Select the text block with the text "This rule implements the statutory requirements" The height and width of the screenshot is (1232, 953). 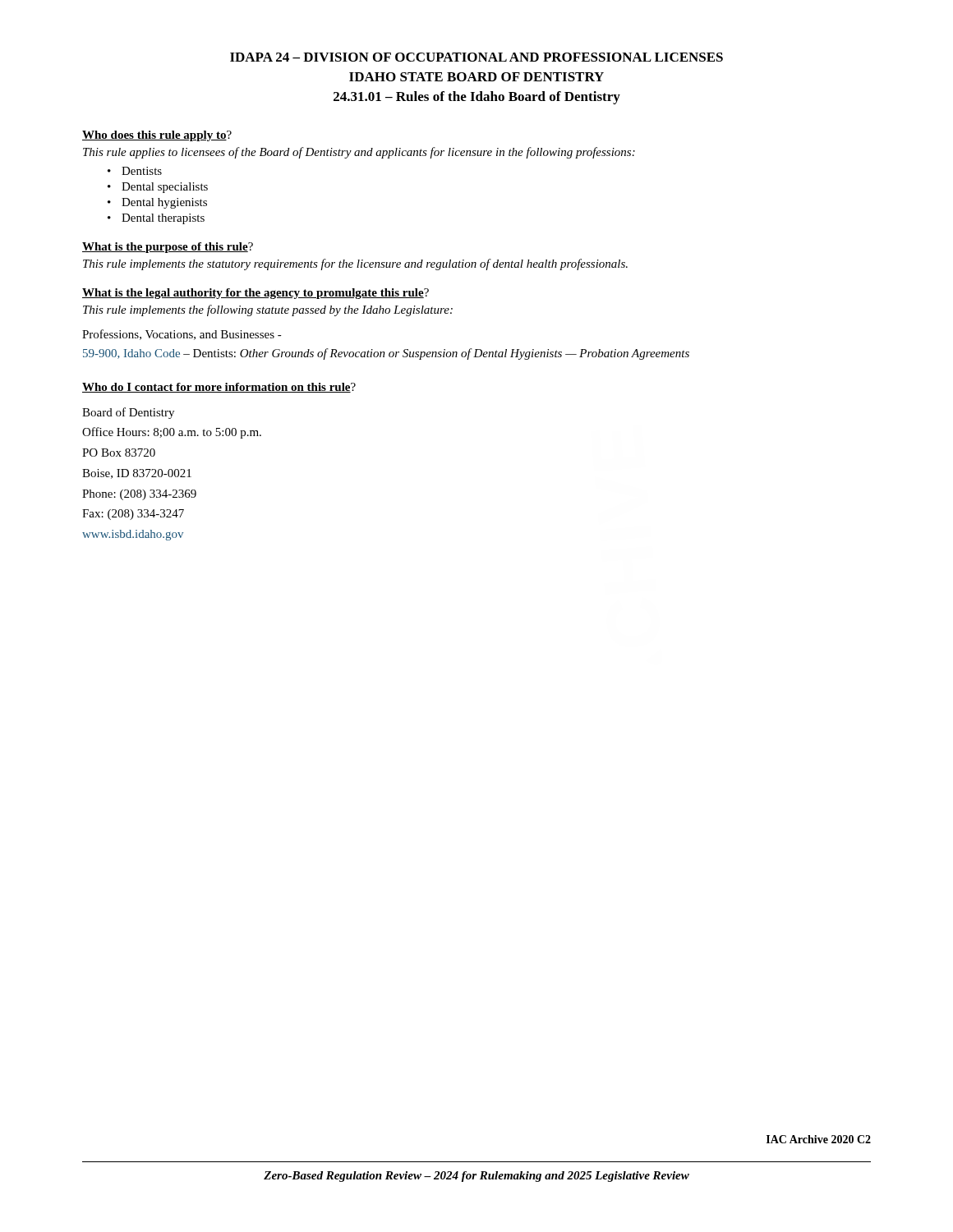(x=355, y=264)
